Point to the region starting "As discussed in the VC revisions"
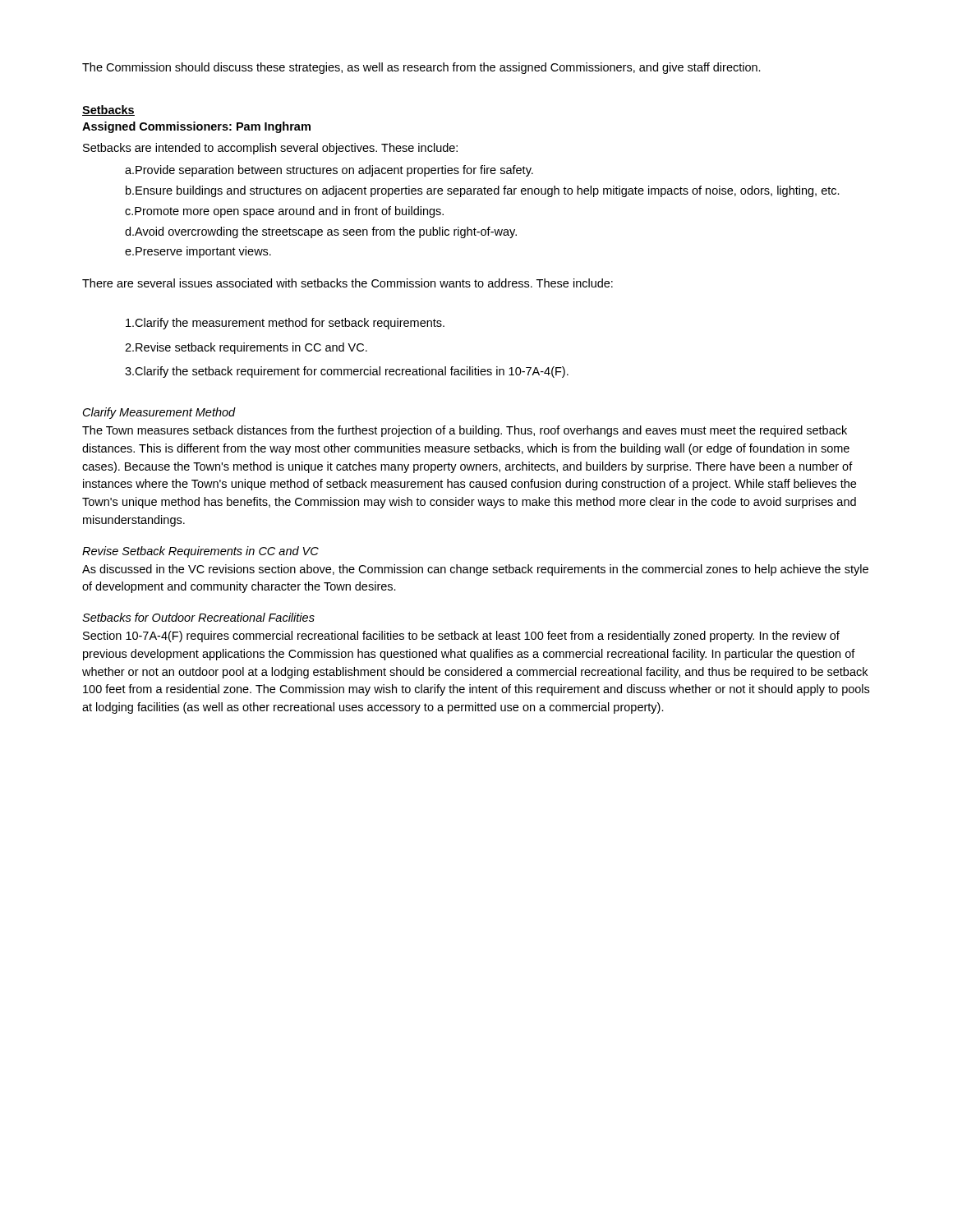The image size is (953, 1232). point(475,578)
